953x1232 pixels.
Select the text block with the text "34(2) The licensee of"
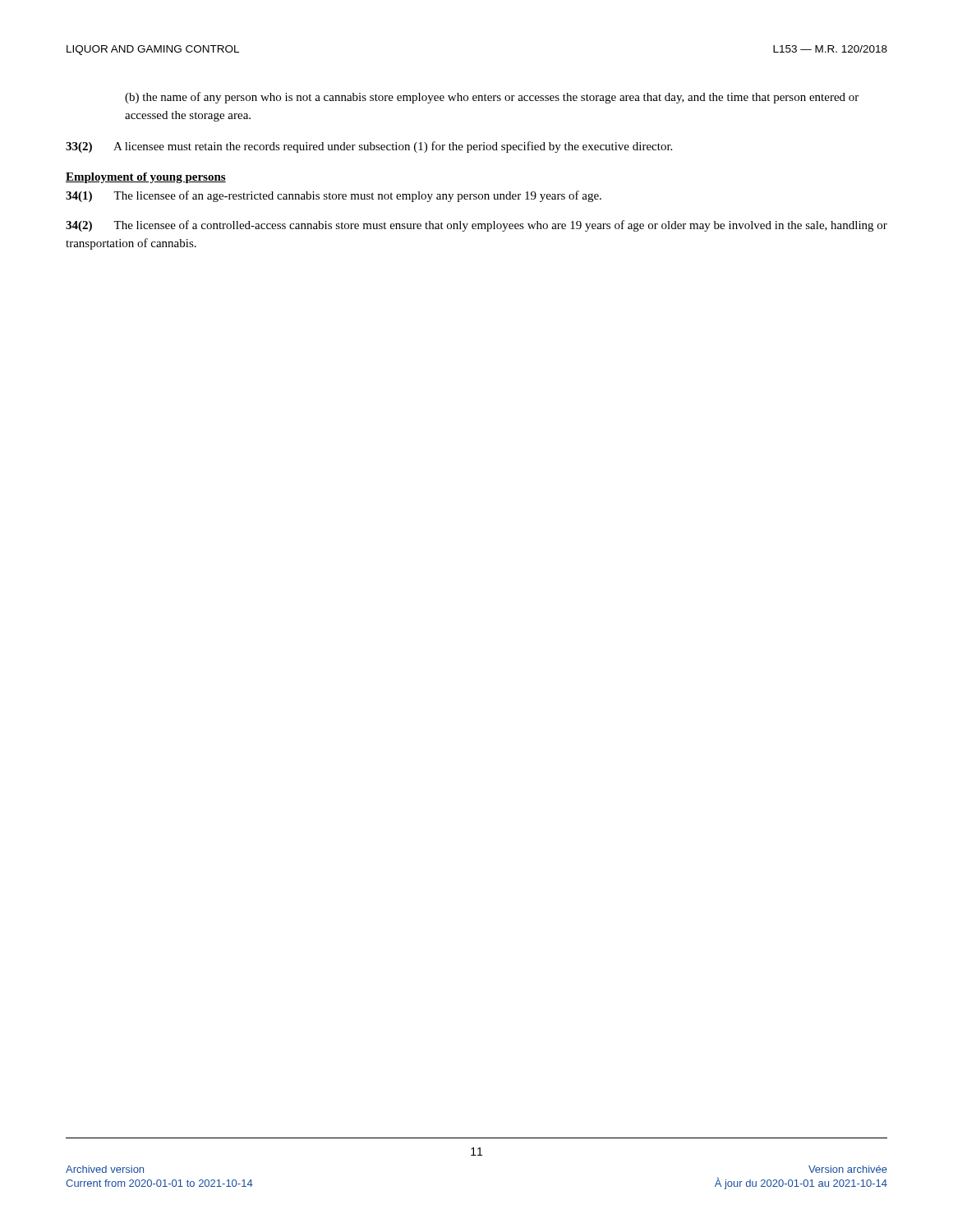click(476, 234)
